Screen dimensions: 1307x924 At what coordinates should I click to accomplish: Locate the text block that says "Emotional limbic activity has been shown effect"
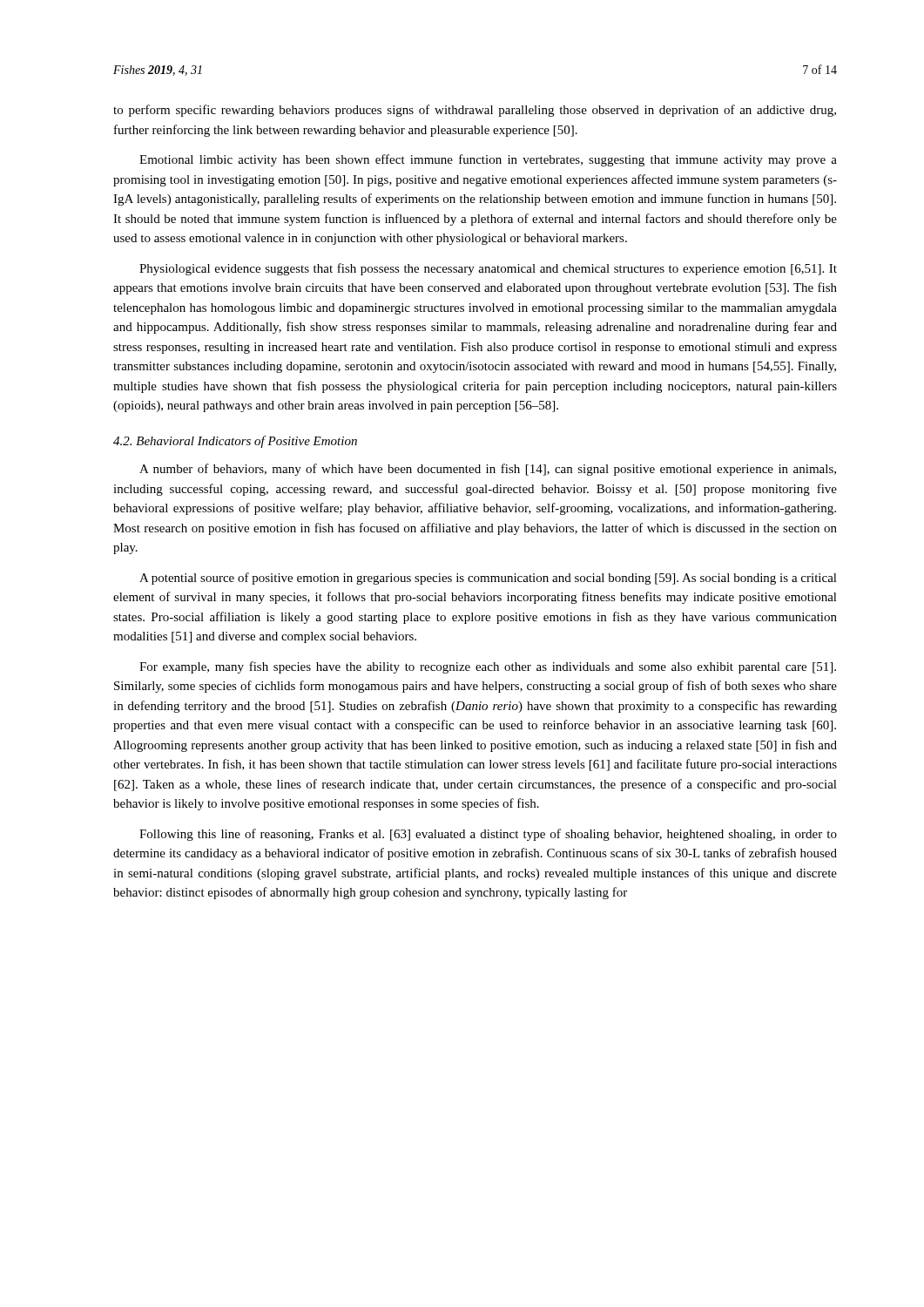(x=475, y=199)
